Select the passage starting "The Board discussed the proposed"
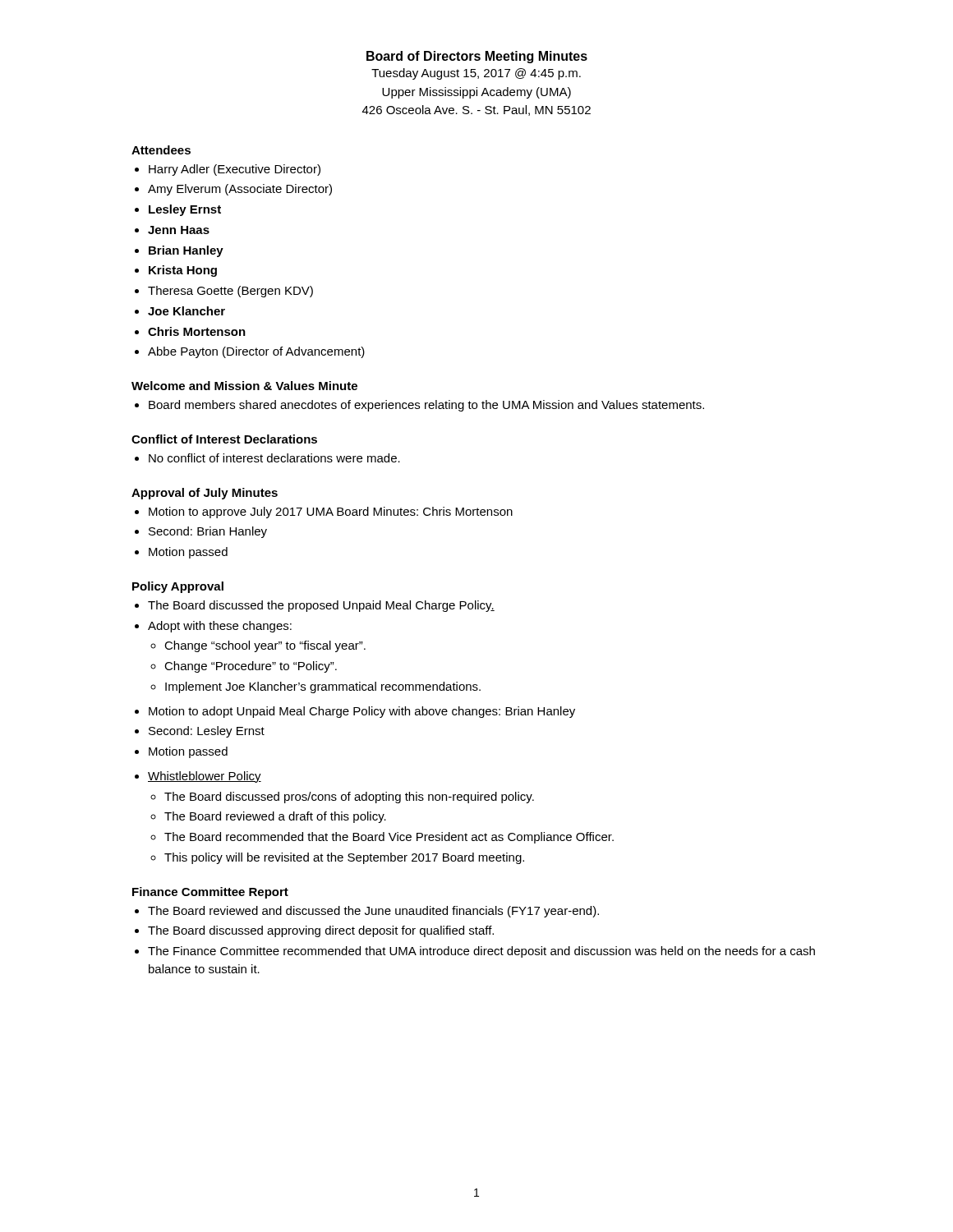The height and width of the screenshot is (1232, 953). point(485,605)
